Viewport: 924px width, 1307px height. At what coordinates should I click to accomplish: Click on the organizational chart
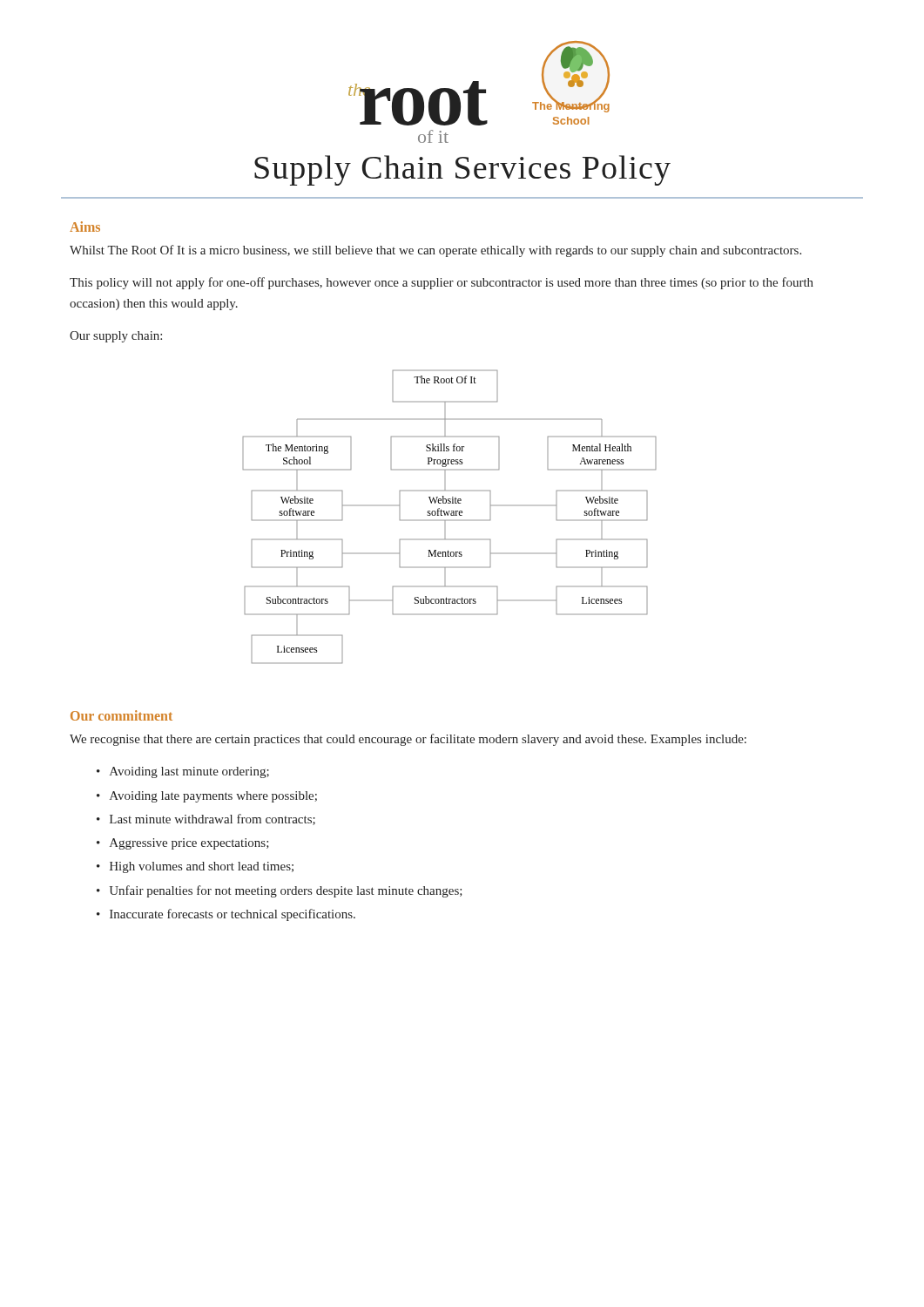(462, 527)
